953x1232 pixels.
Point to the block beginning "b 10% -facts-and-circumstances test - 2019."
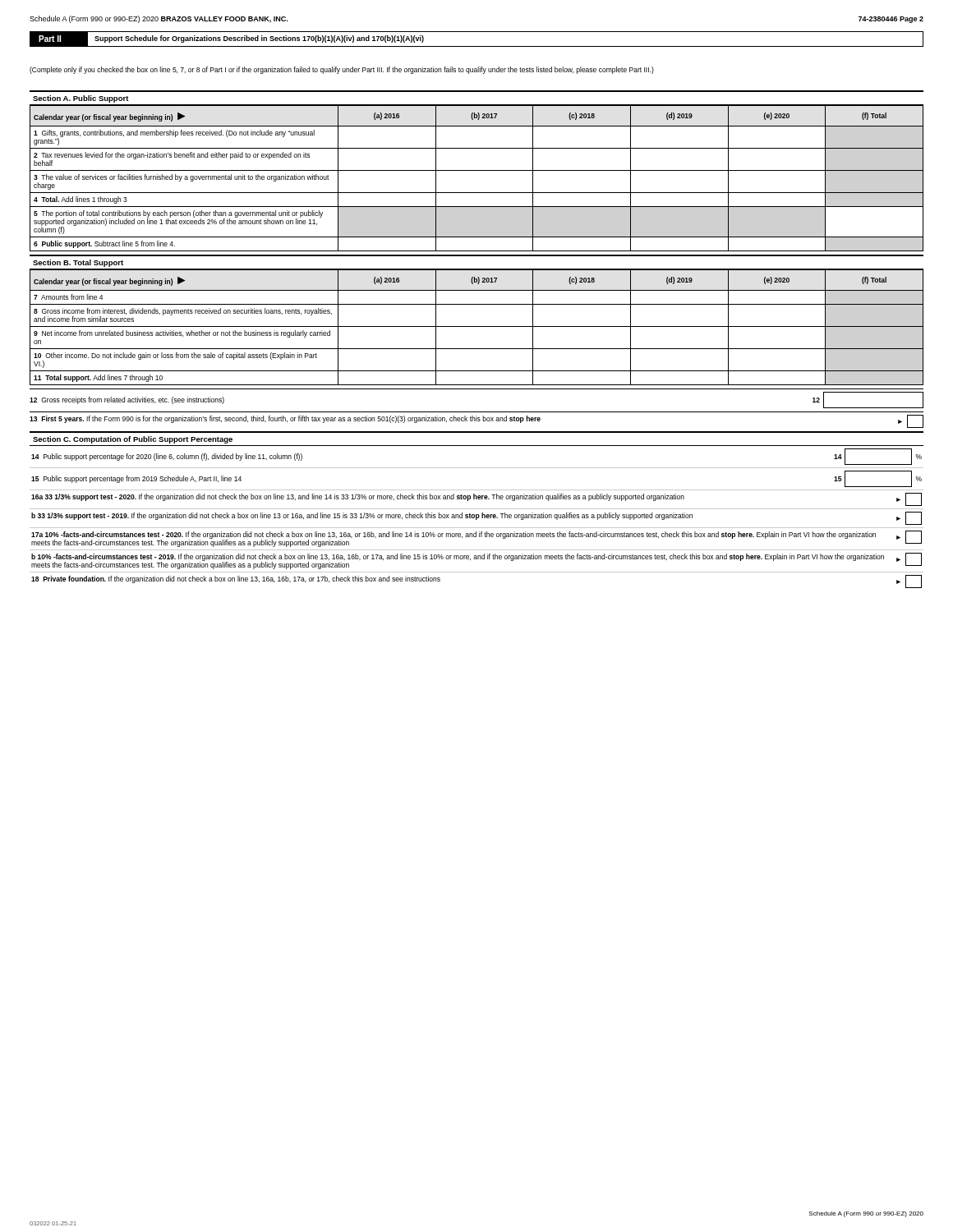pos(476,561)
